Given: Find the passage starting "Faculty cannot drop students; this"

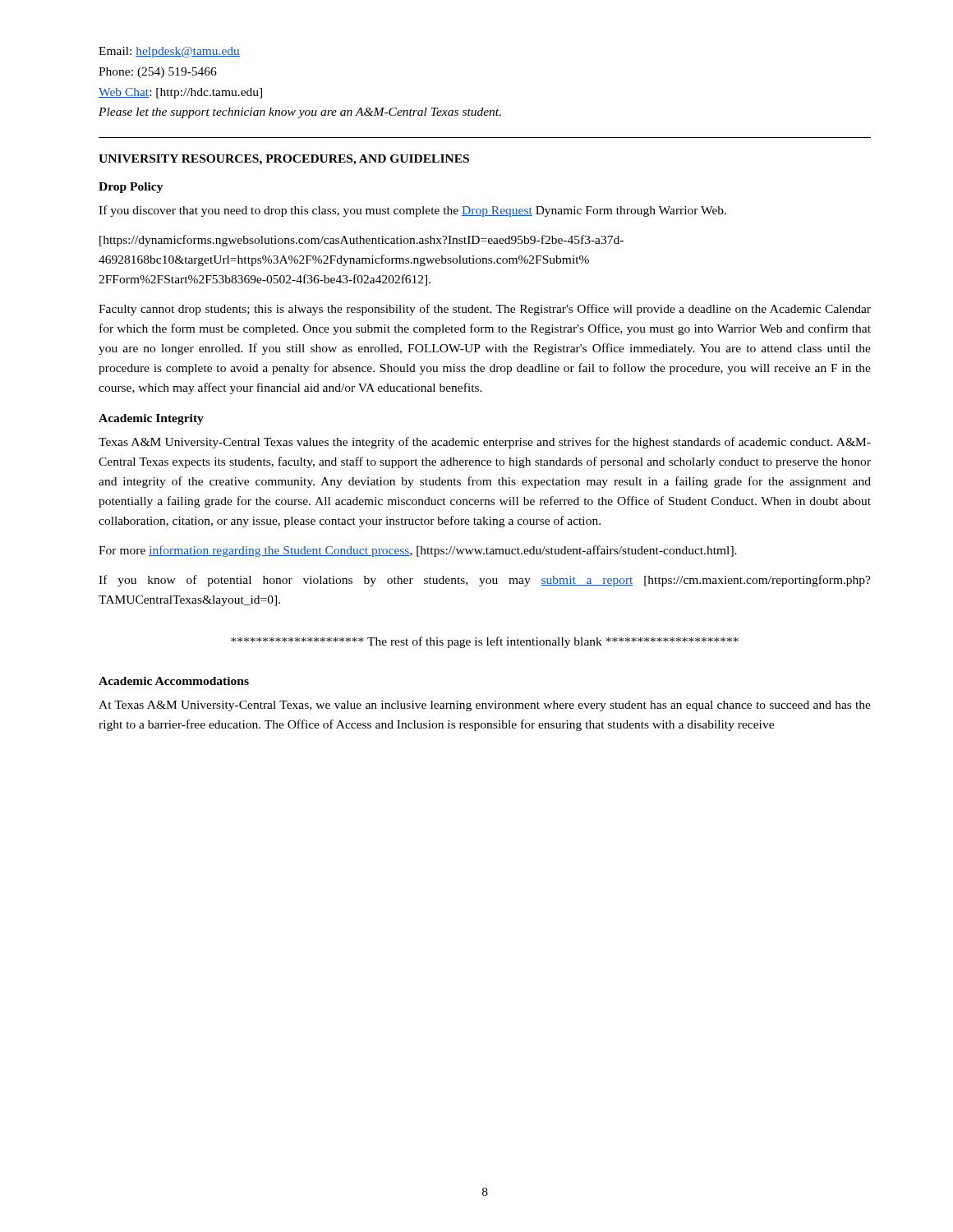Looking at the screenshot, I should point(485,348).
